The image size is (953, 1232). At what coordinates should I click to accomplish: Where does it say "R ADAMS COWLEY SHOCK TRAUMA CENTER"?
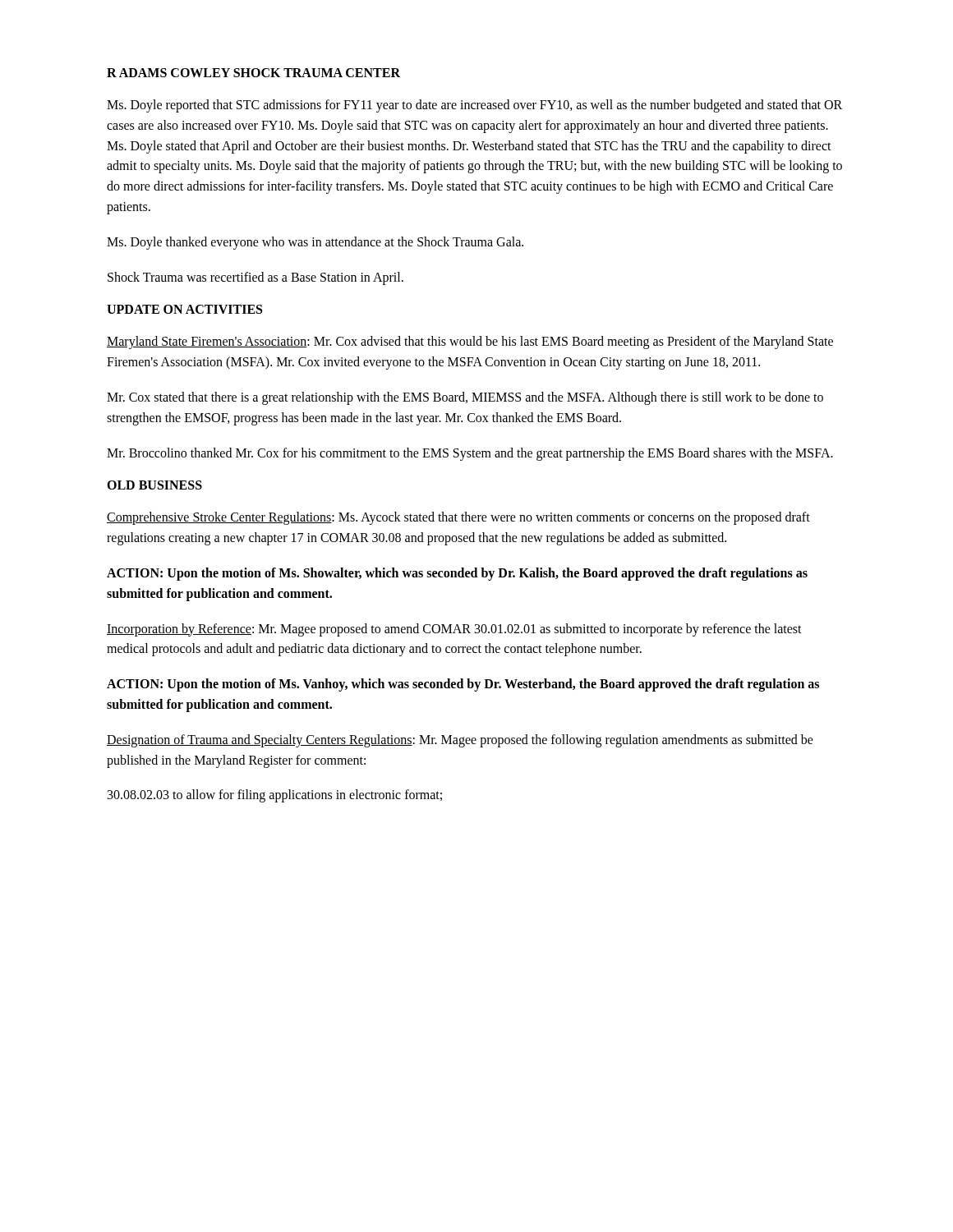253,73
